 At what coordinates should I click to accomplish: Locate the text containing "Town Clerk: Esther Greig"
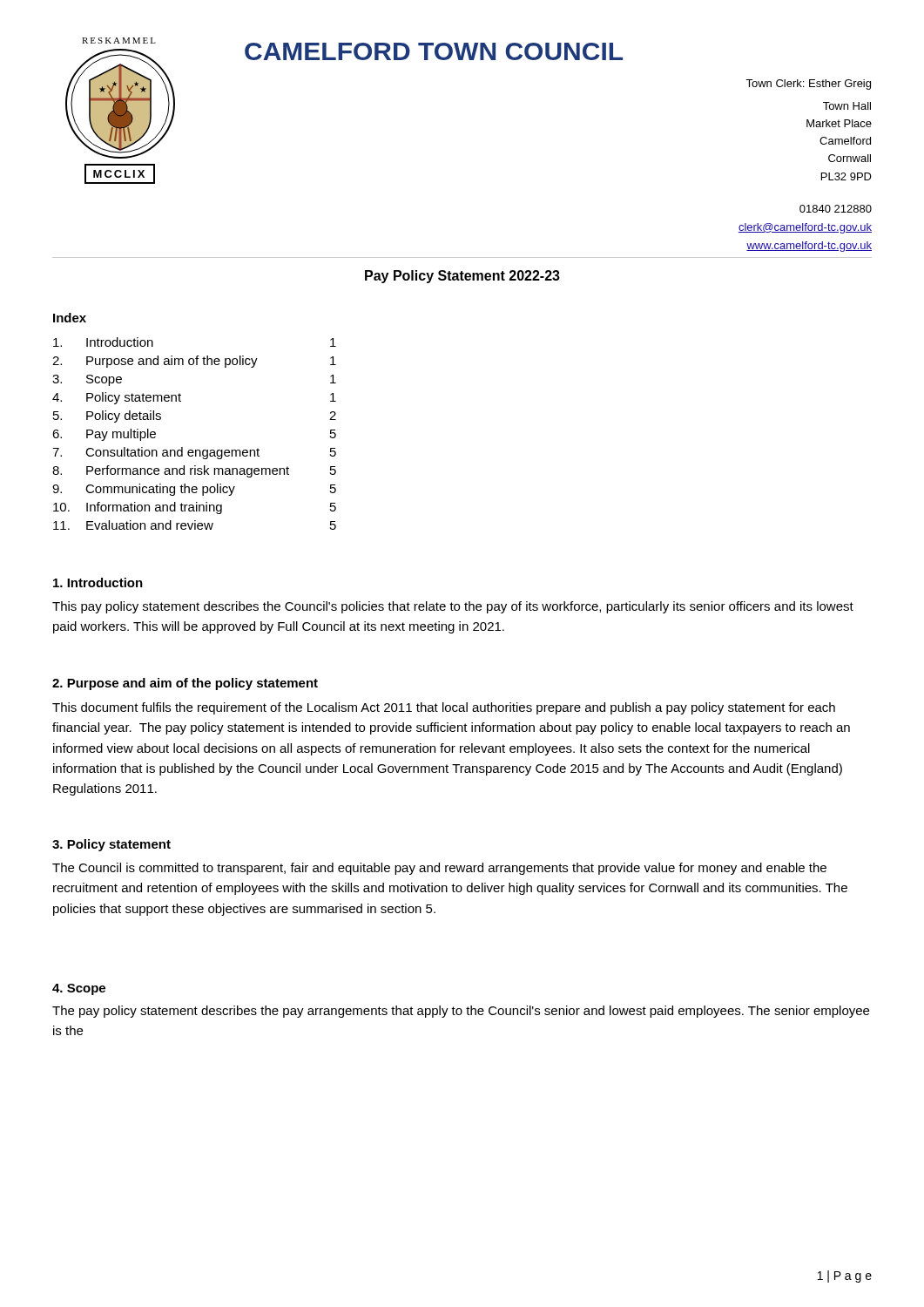click(x=809, y=83)
